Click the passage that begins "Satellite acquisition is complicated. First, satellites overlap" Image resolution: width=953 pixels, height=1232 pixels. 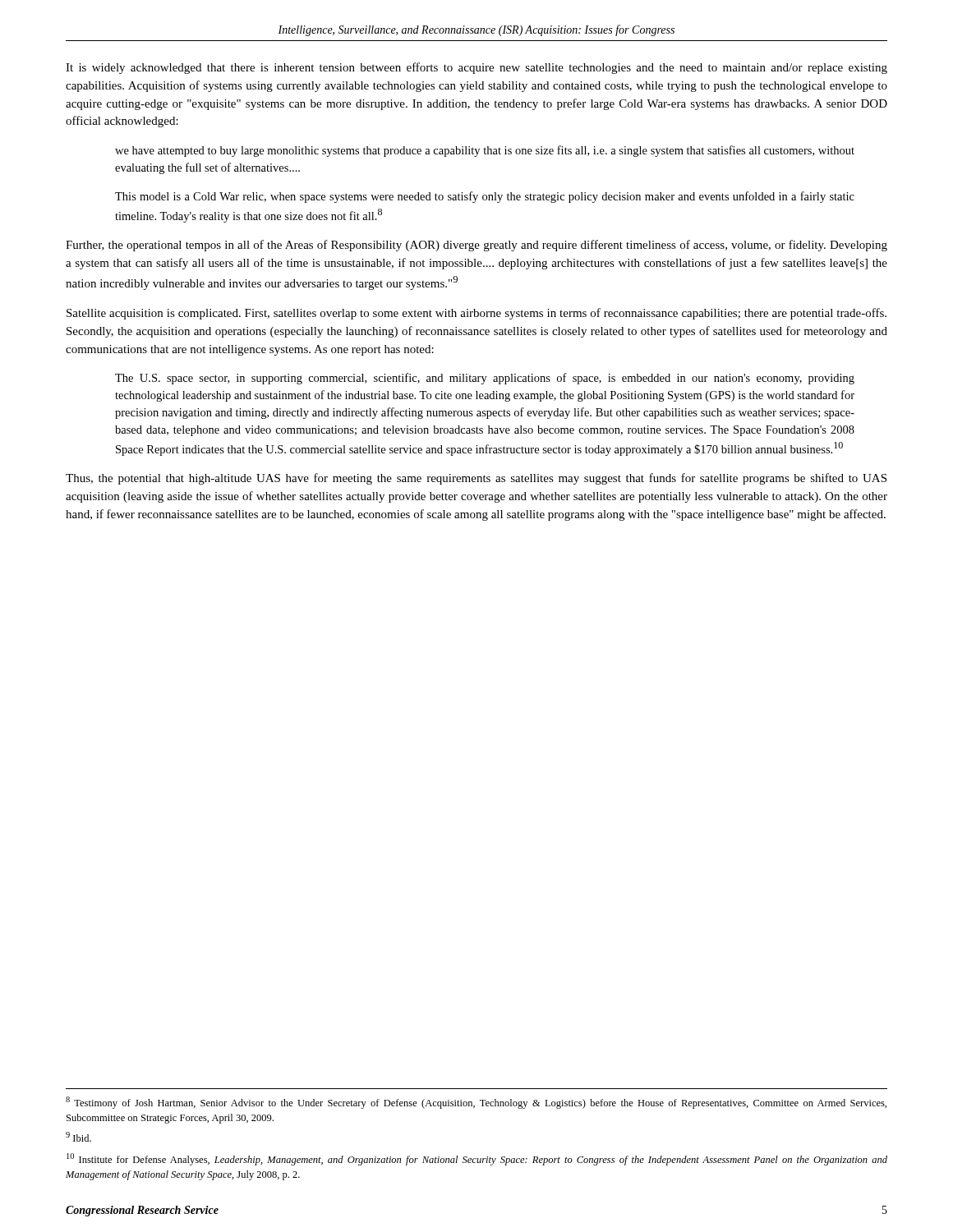tap(476, 331)
